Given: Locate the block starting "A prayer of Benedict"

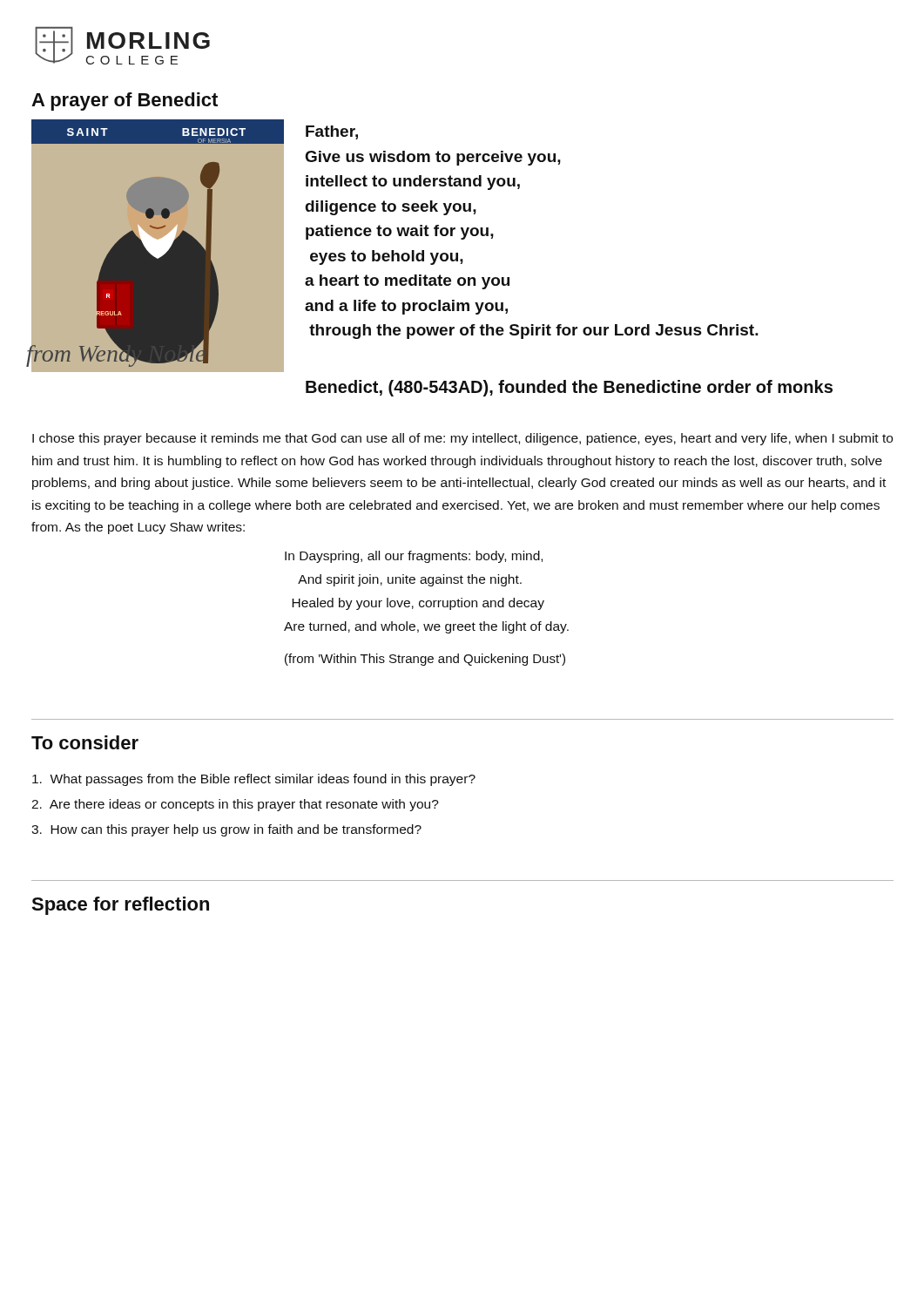Looking at the screenshot, I should [x=125, y=100].
